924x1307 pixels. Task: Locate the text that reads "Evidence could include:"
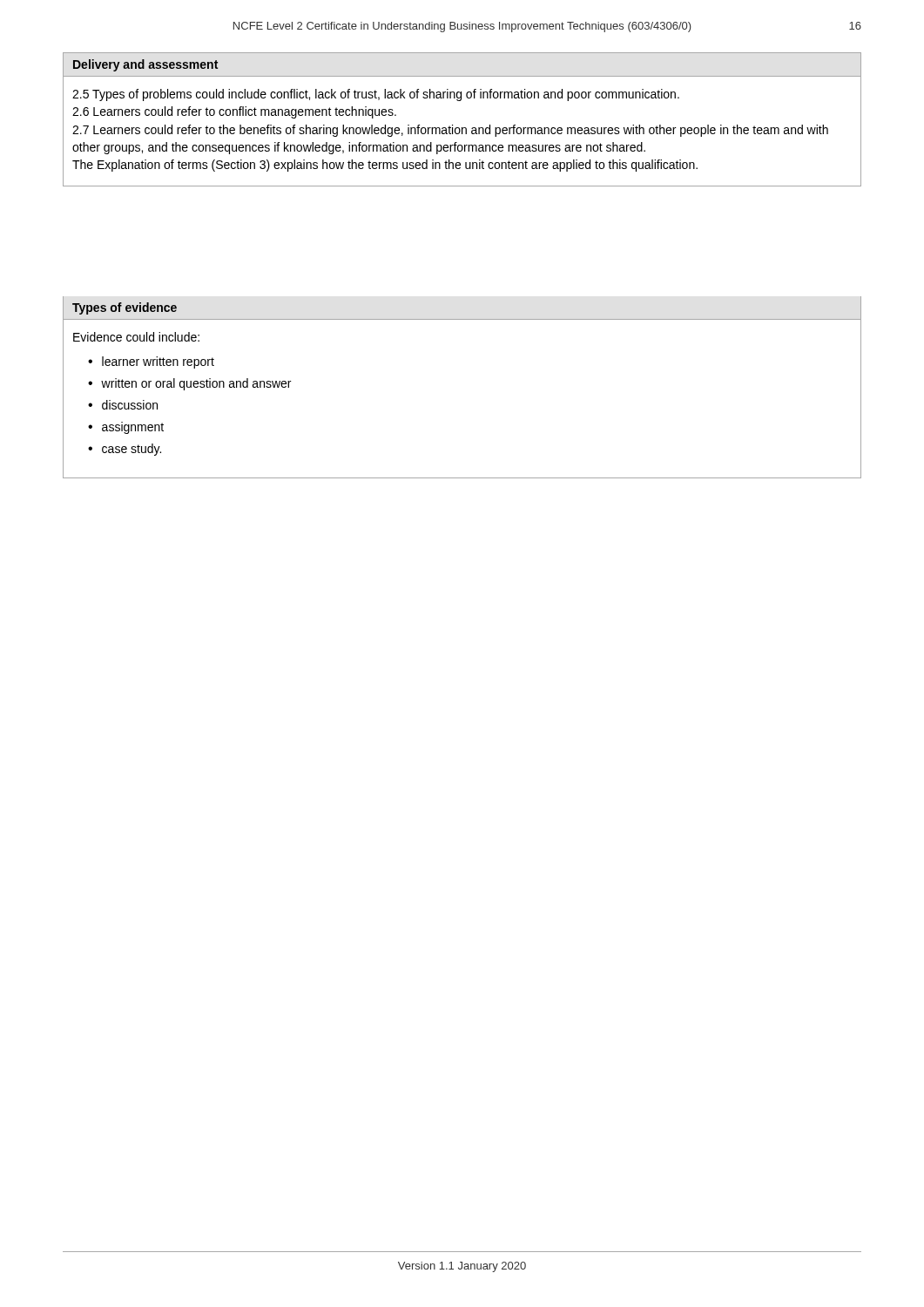point(136,337)
